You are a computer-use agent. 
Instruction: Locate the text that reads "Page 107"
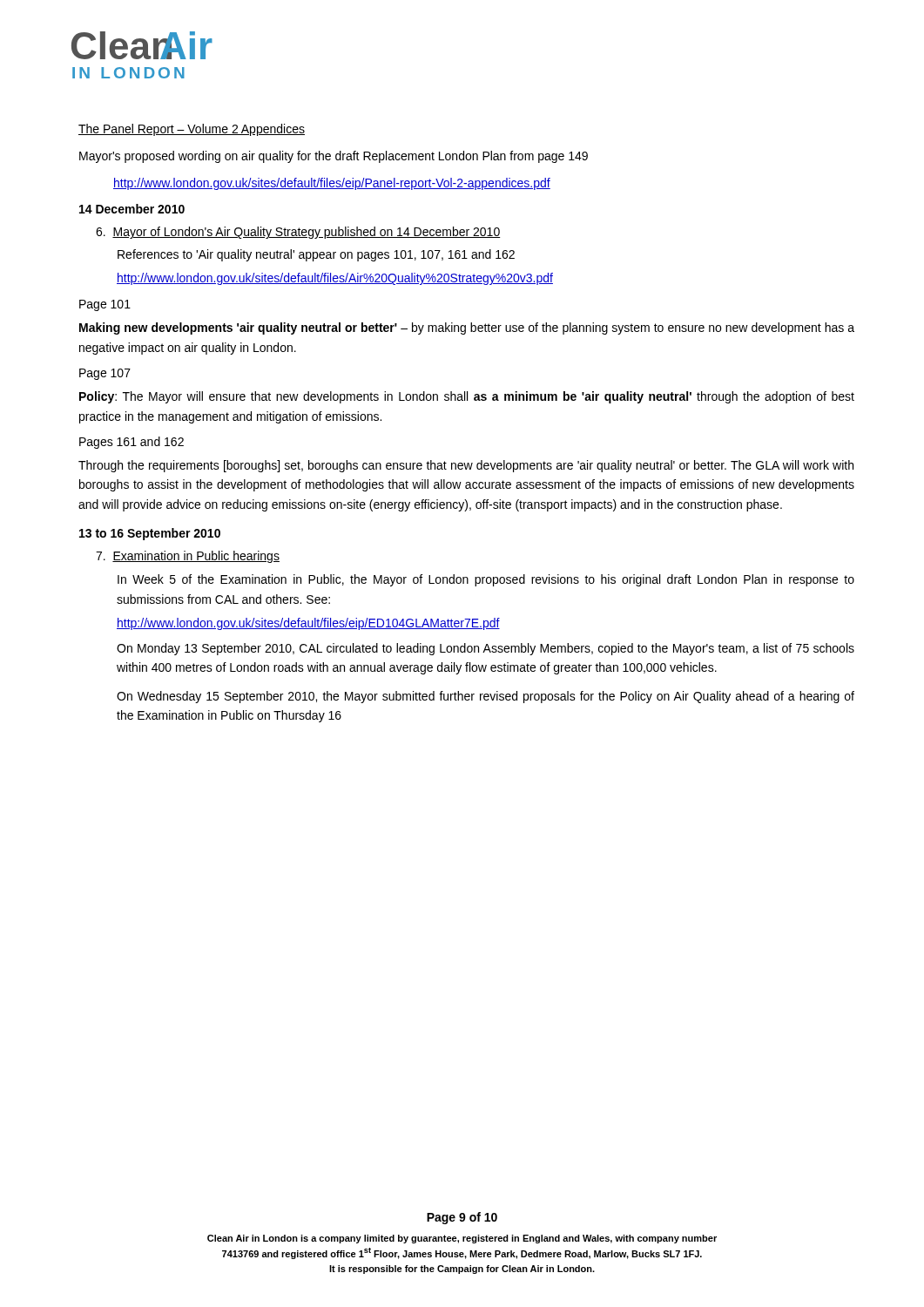104,373
